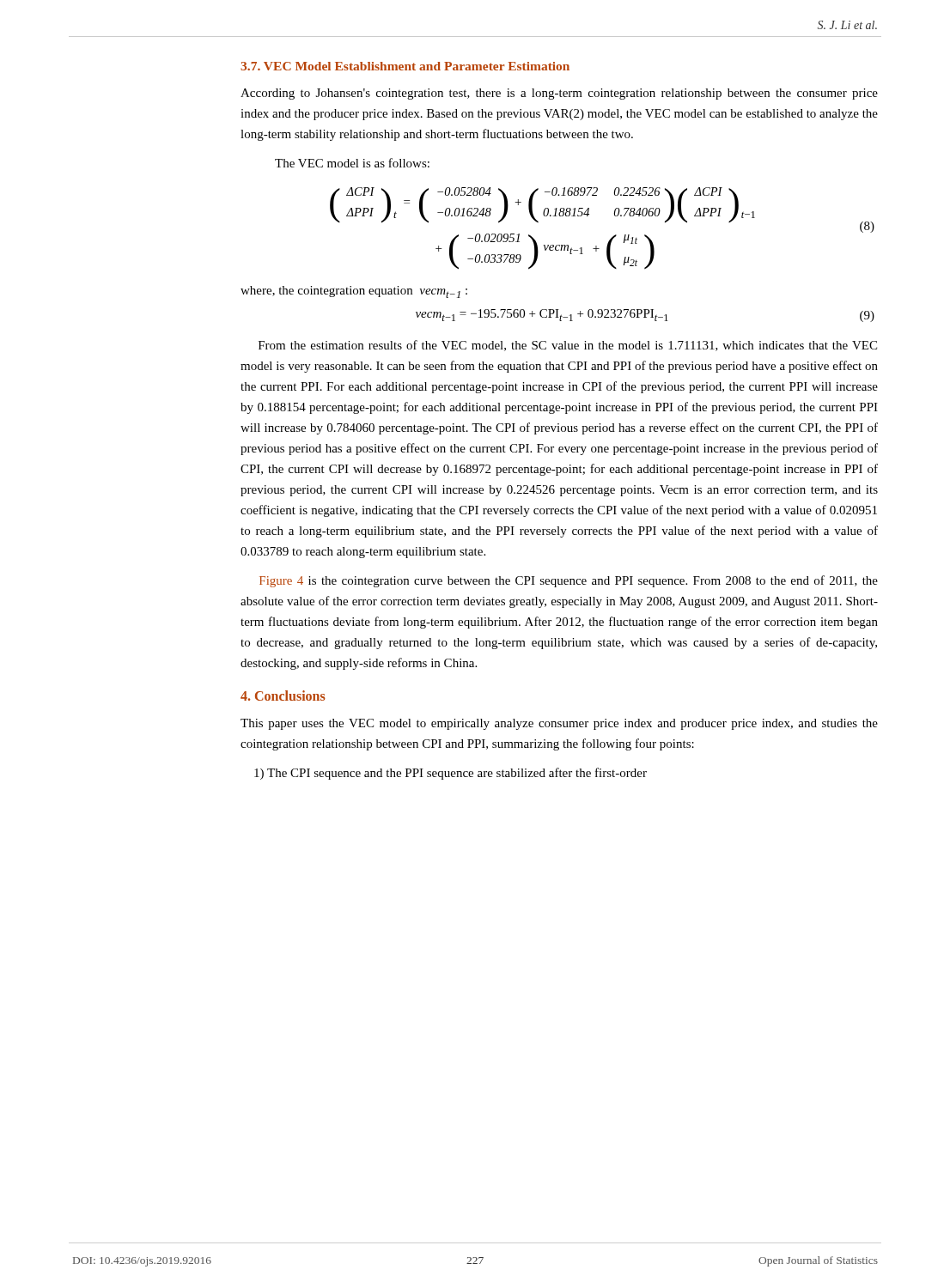Screen dimensions: 1288x950
Task: Locate the text starting "Figure 4 is the cointegration curve between the"
Action: point(559,622)
